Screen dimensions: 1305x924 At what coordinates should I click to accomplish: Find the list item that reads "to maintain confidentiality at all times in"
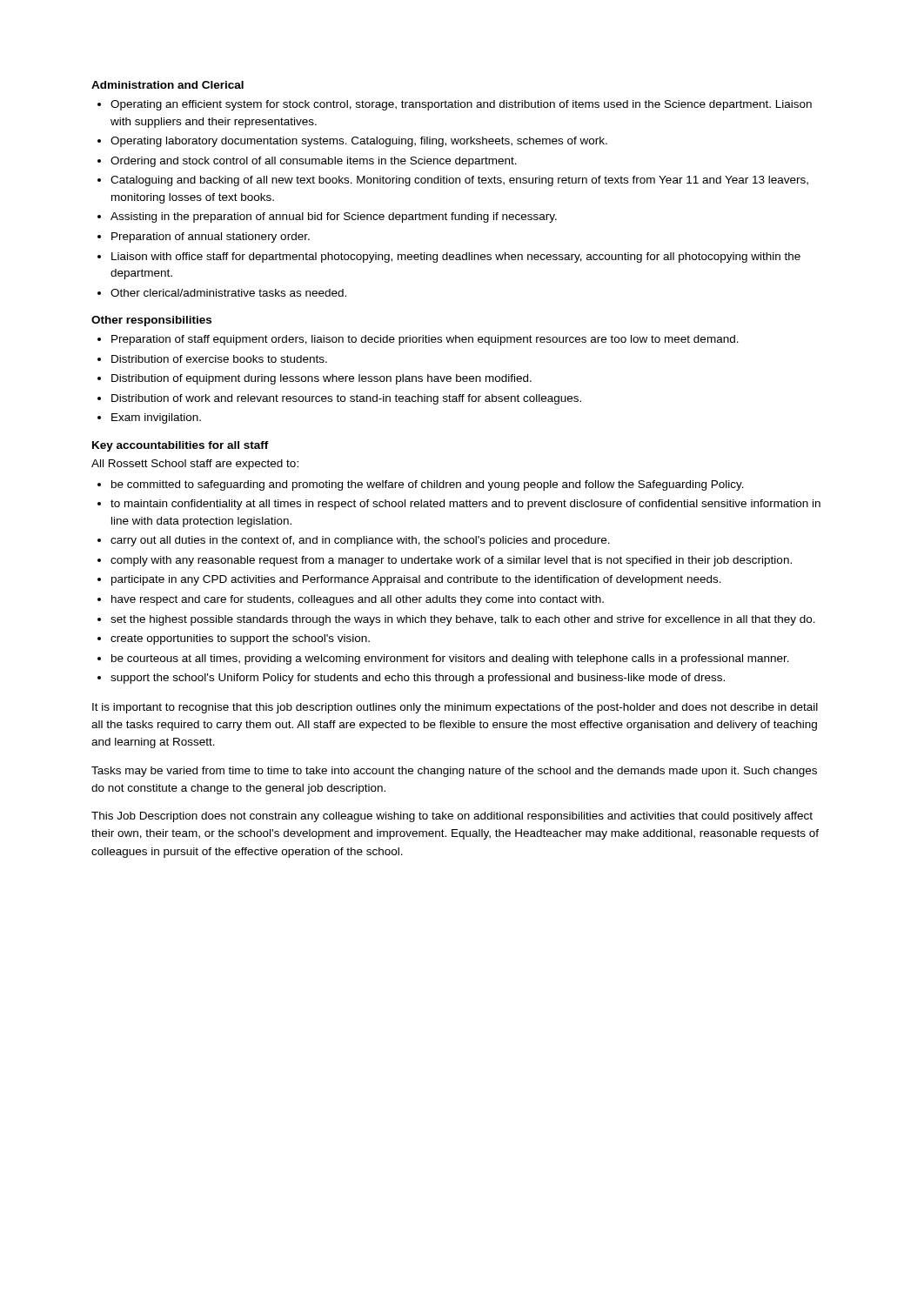pyautogui.click(x=466, y=512)
